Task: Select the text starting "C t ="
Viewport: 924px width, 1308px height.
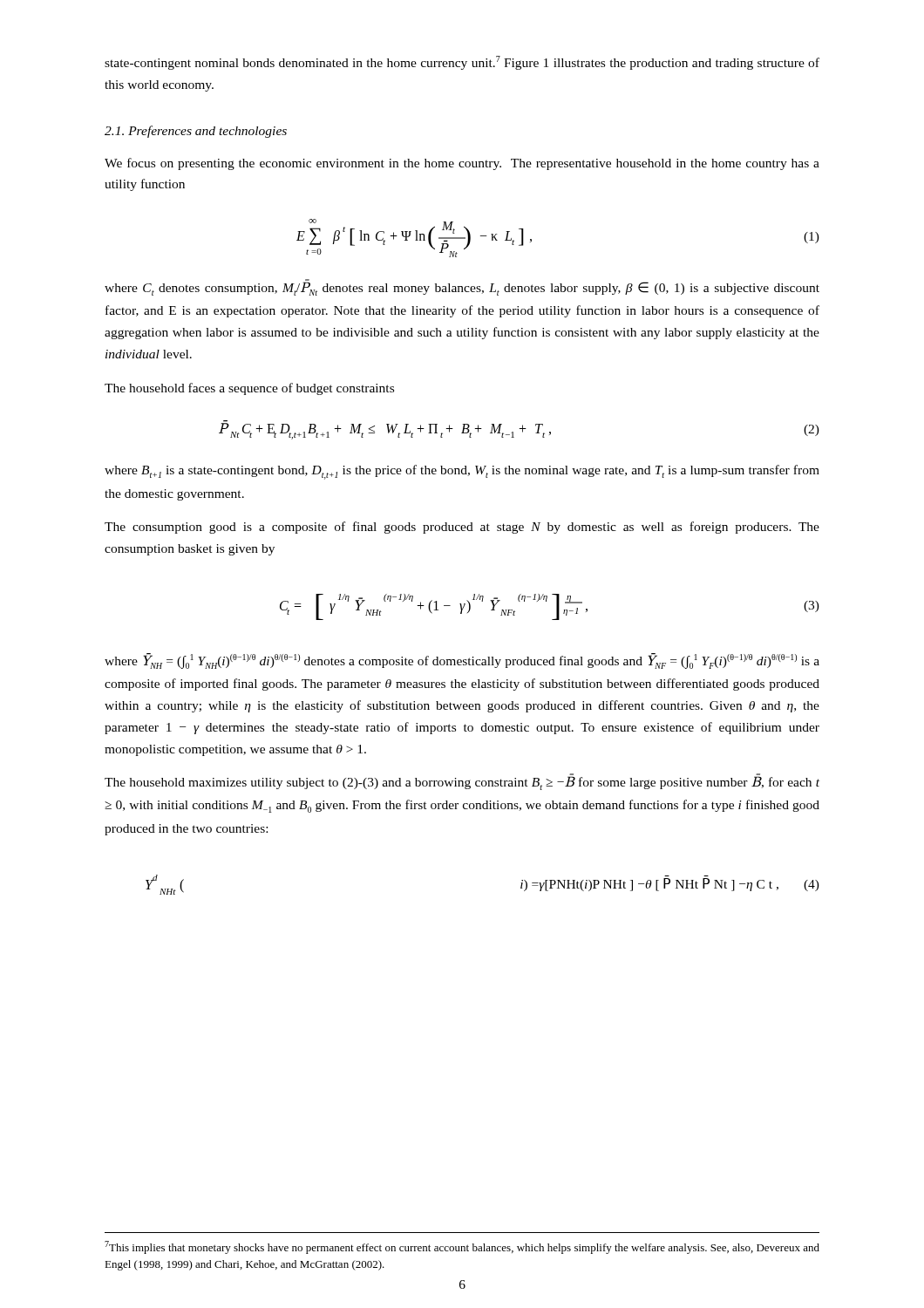Action: [549, 605]
